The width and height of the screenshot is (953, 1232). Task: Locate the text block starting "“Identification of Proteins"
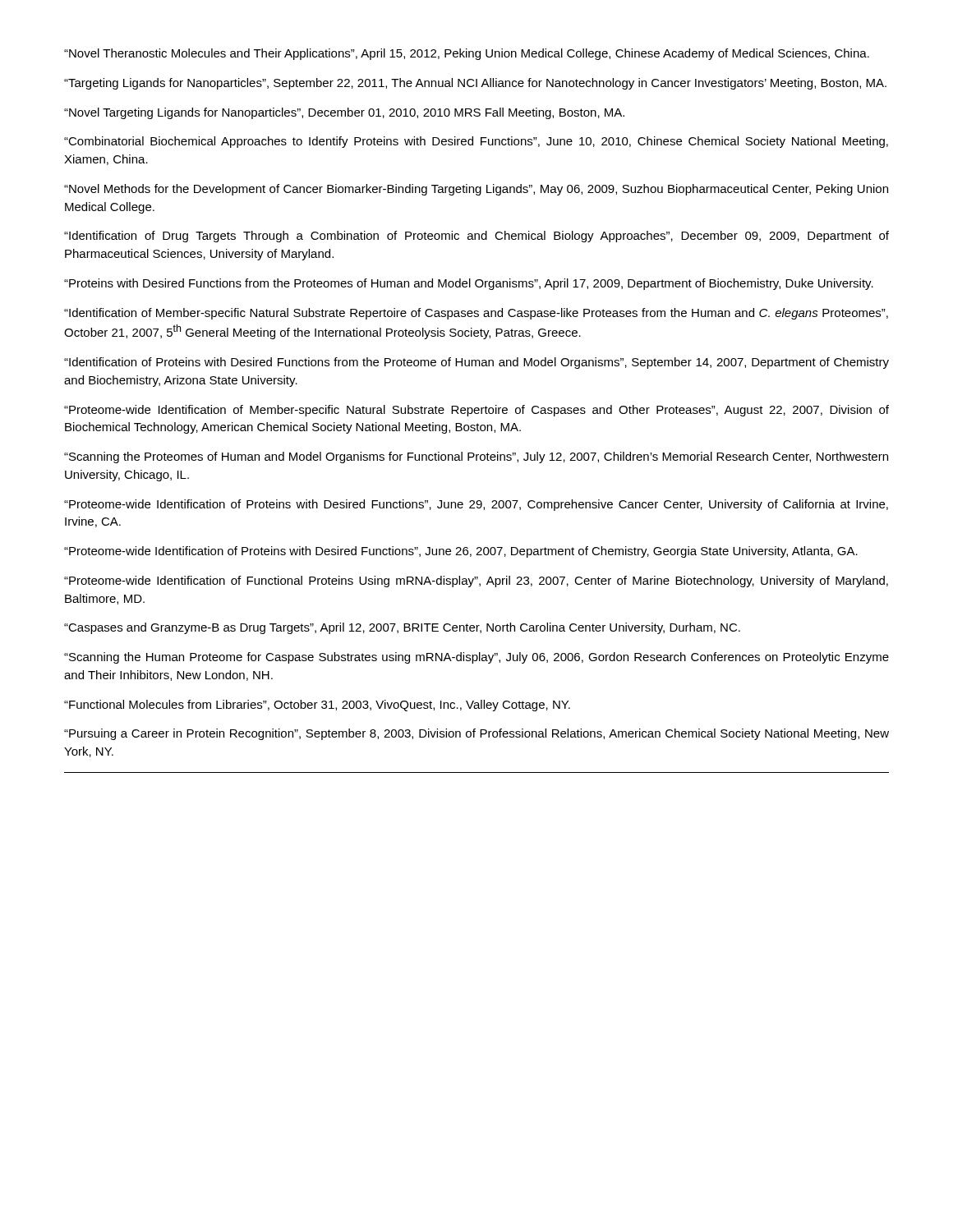(476, 371)
